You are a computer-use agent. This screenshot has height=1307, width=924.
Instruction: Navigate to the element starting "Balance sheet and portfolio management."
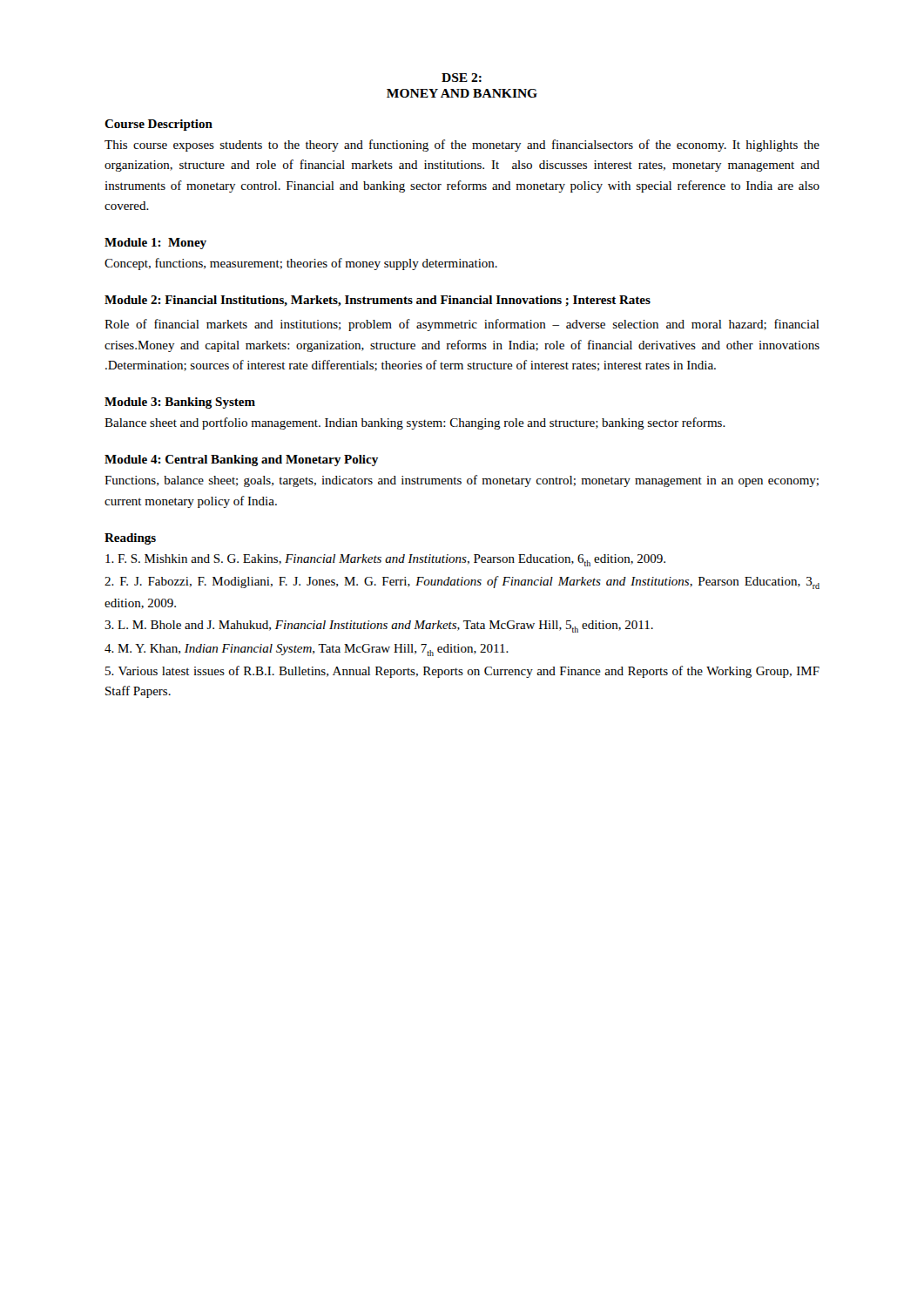pos(415,423)
